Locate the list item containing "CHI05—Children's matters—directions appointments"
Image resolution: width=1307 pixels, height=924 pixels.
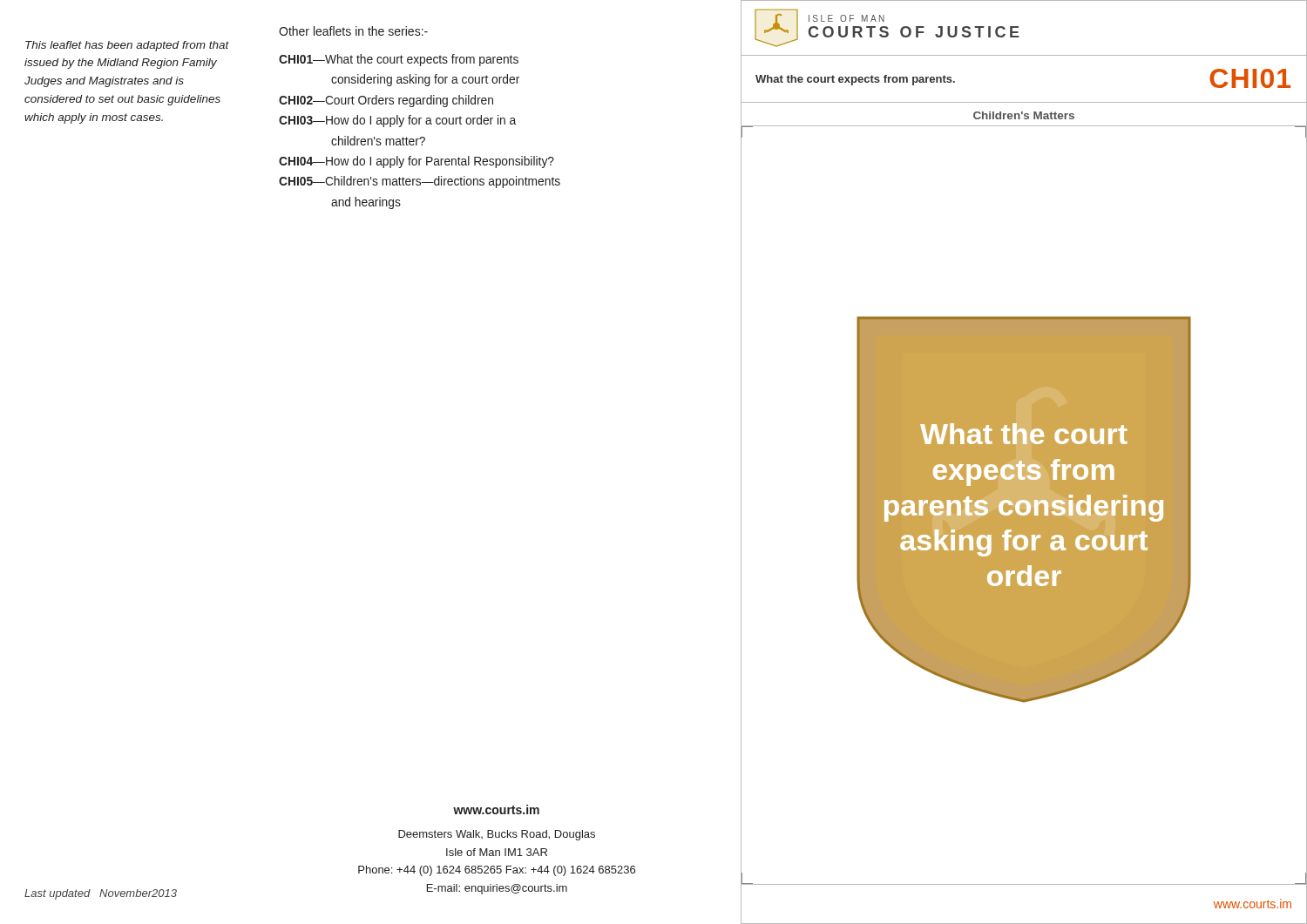pos(420,182)
